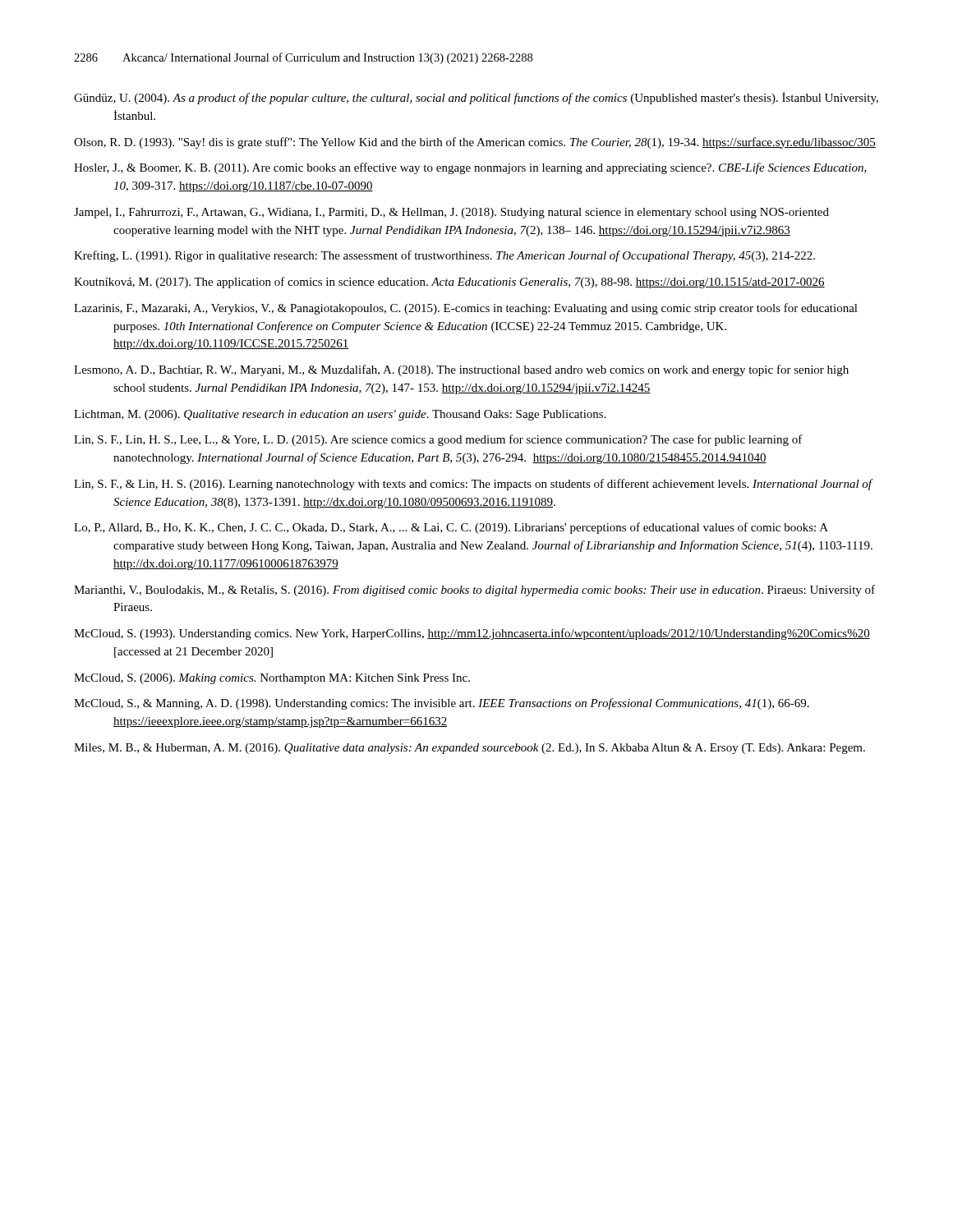
Task: Click on the list item with the text "Gündüz, U. (2004). As a"
Action: click(x=476, y=107)
